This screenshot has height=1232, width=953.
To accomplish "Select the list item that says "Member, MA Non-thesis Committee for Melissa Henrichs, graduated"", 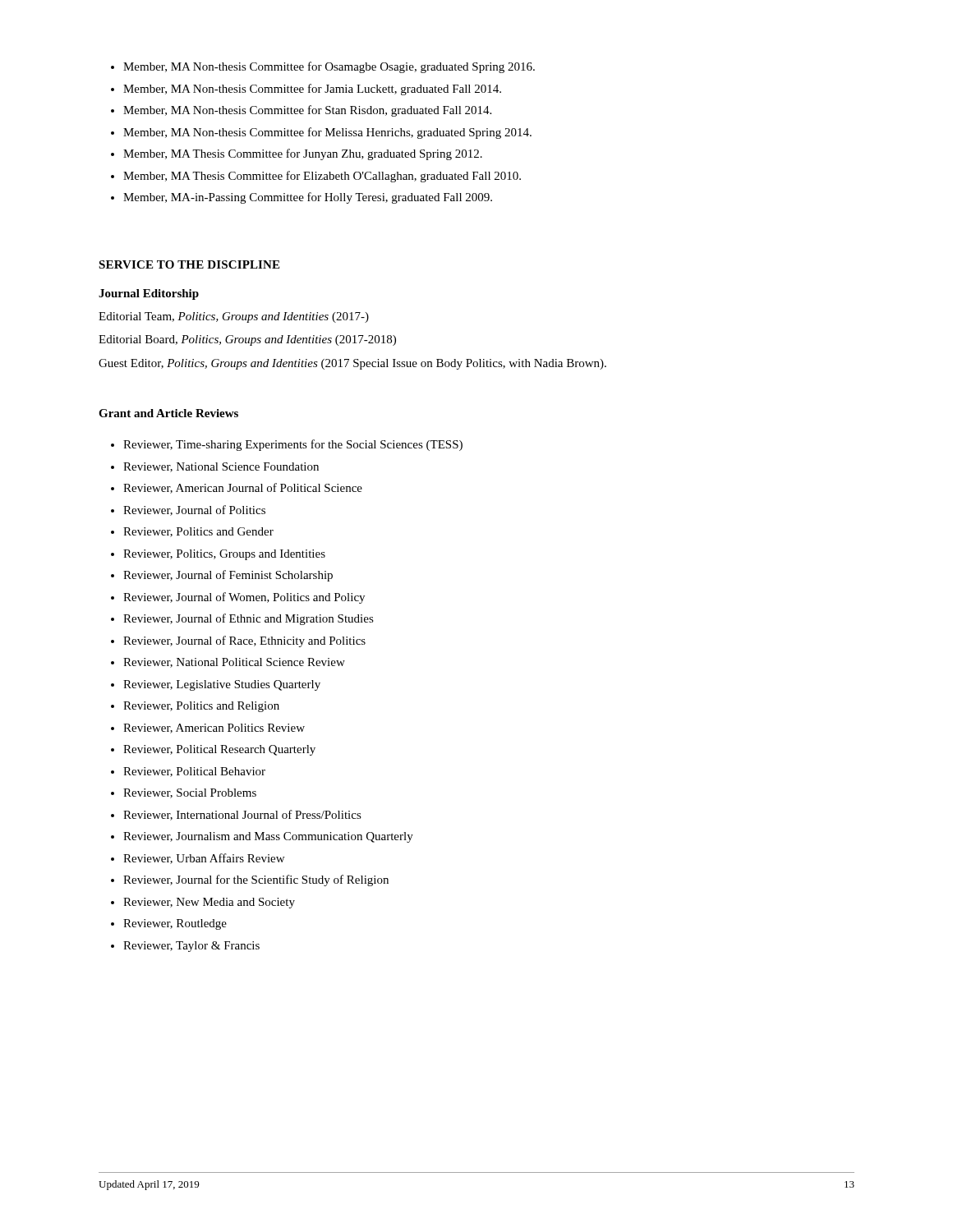I will coord(489,132).
